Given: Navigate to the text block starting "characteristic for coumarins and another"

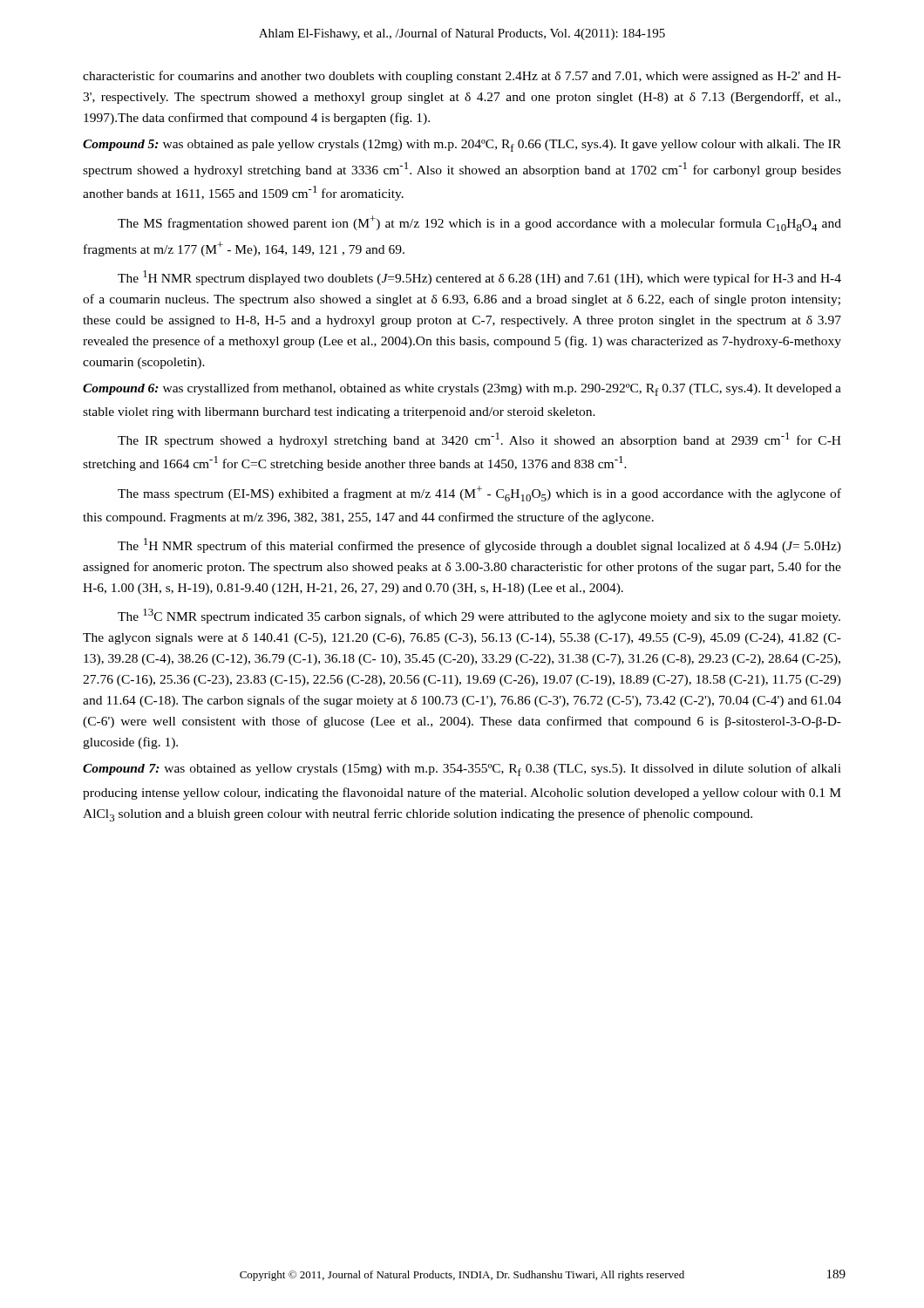Looking at the screenshot, I should [x=462, y=446].
